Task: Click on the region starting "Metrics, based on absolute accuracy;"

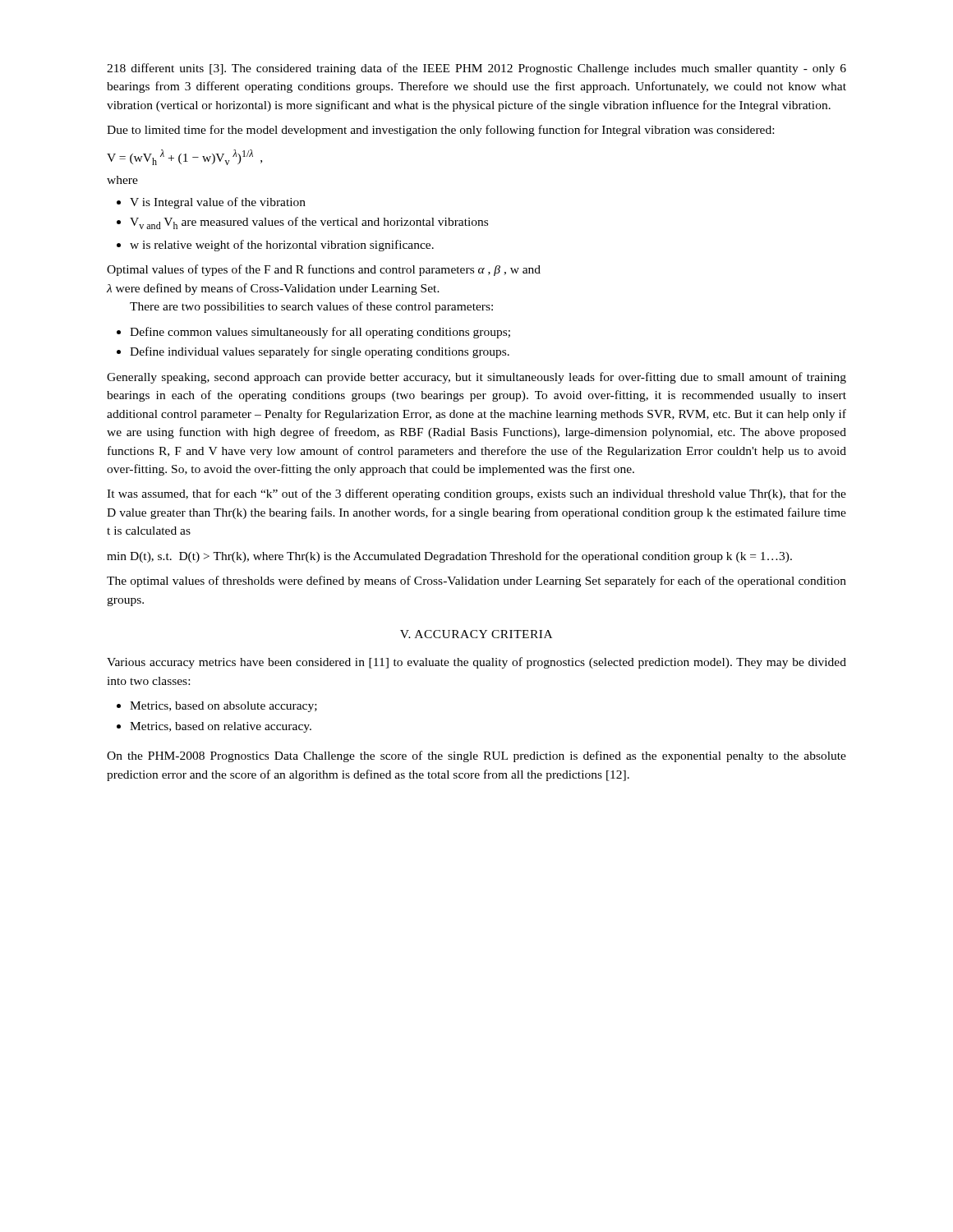Action: click(224, 705)
